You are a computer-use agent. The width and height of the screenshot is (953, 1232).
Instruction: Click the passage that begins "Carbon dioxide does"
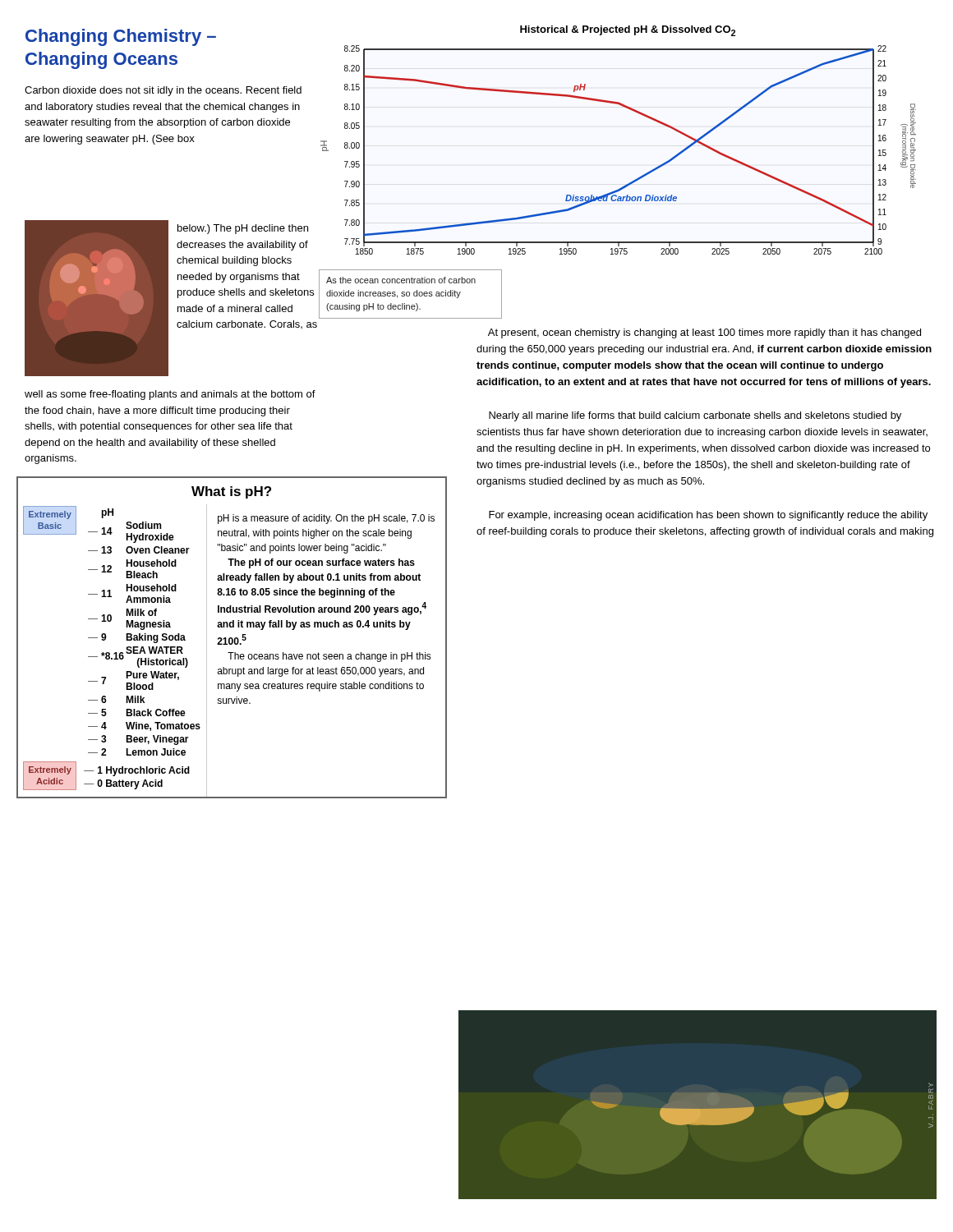163,114
